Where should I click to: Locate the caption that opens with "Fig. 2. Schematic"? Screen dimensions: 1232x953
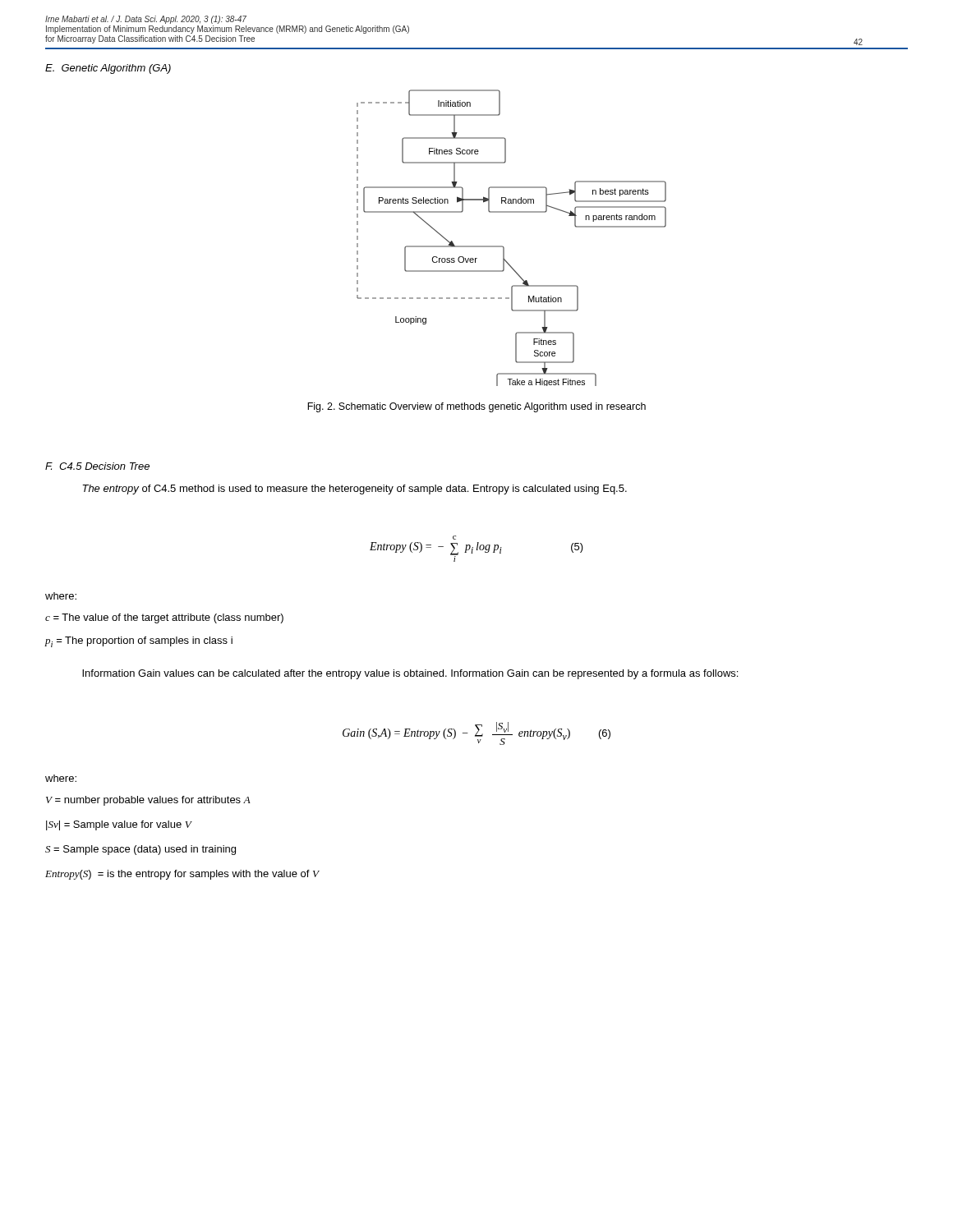tap(476, 407)
